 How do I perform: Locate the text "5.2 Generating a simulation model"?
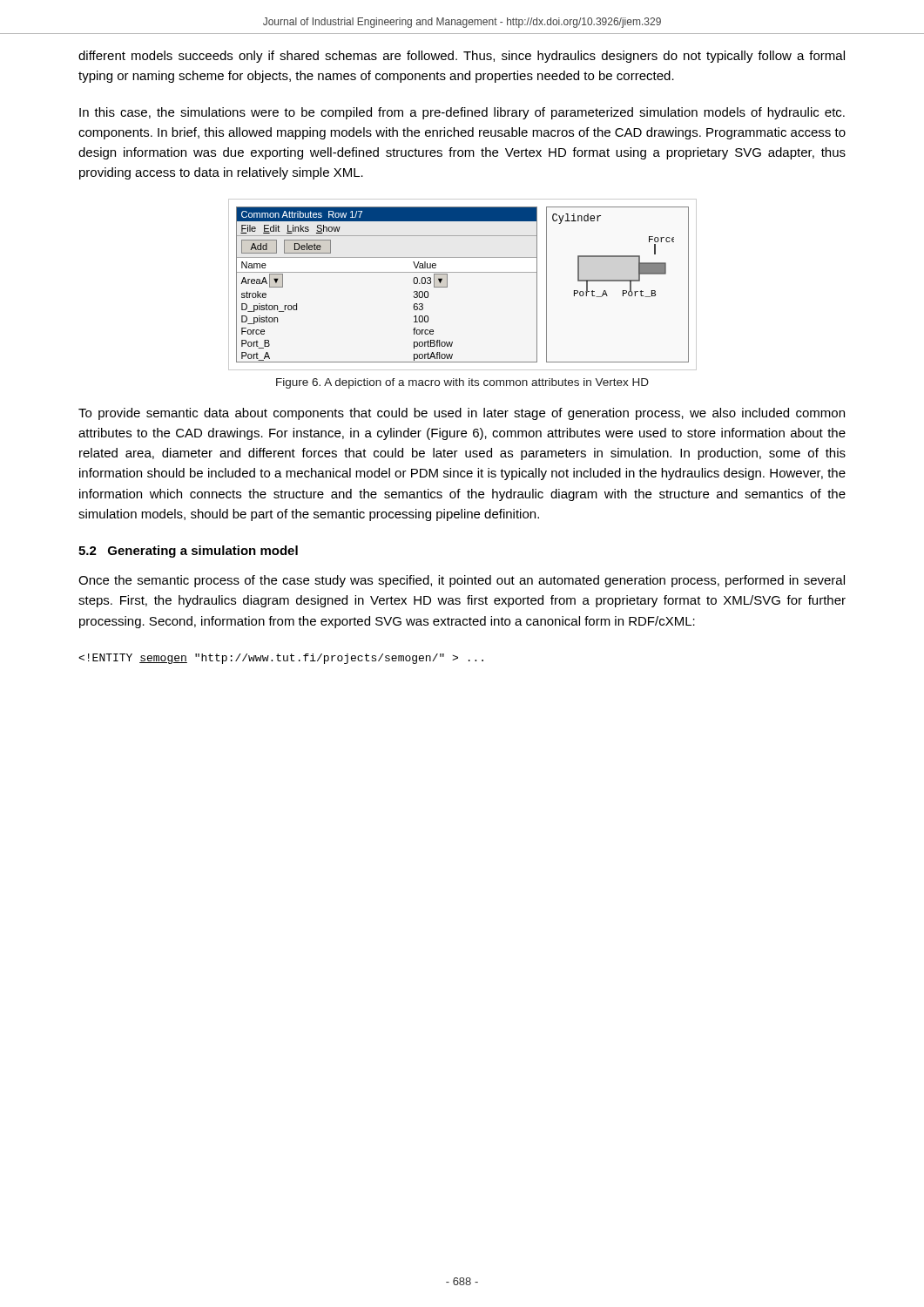188,550
